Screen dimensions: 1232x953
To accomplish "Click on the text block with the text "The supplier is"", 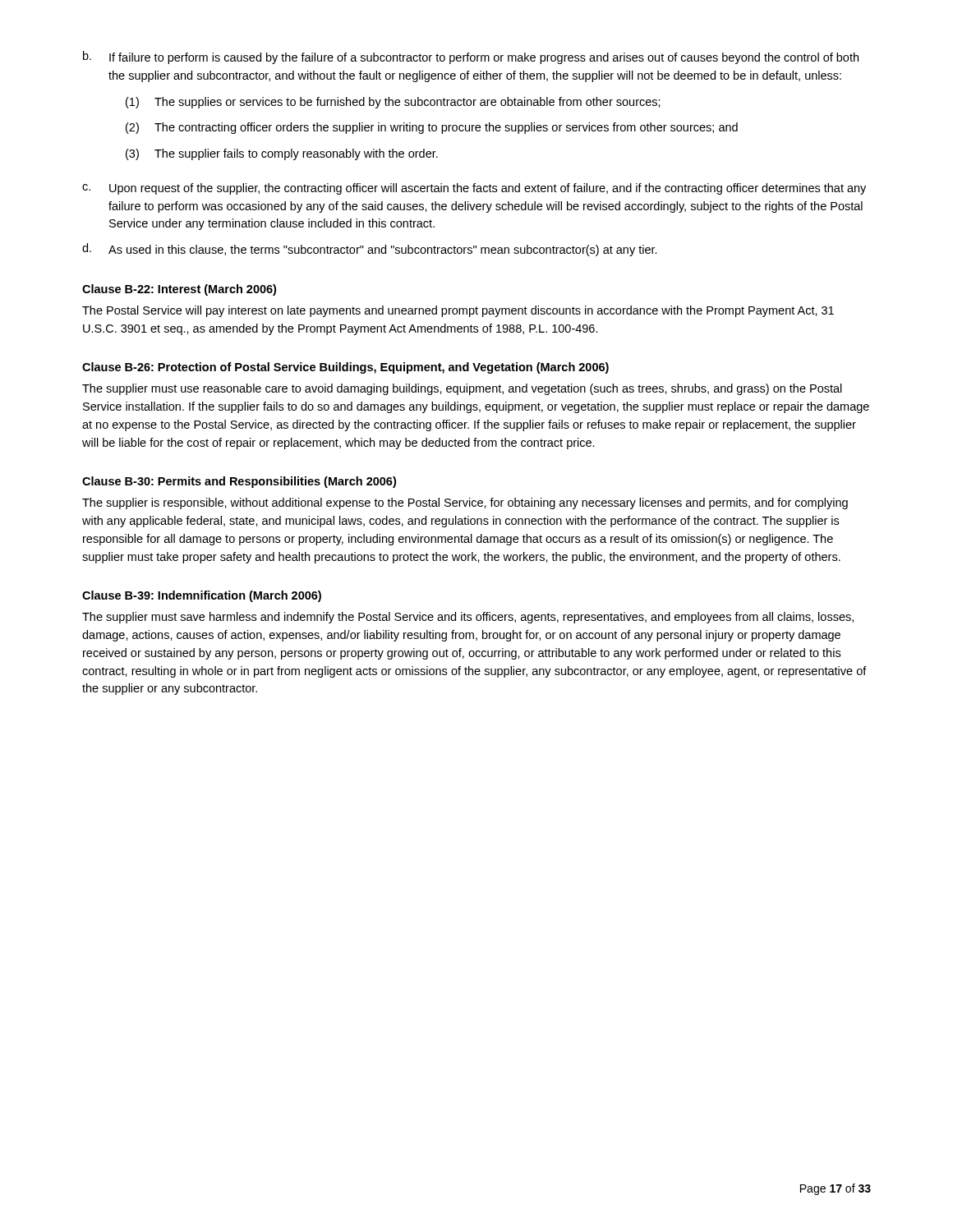I will click(x=465, y=530).
